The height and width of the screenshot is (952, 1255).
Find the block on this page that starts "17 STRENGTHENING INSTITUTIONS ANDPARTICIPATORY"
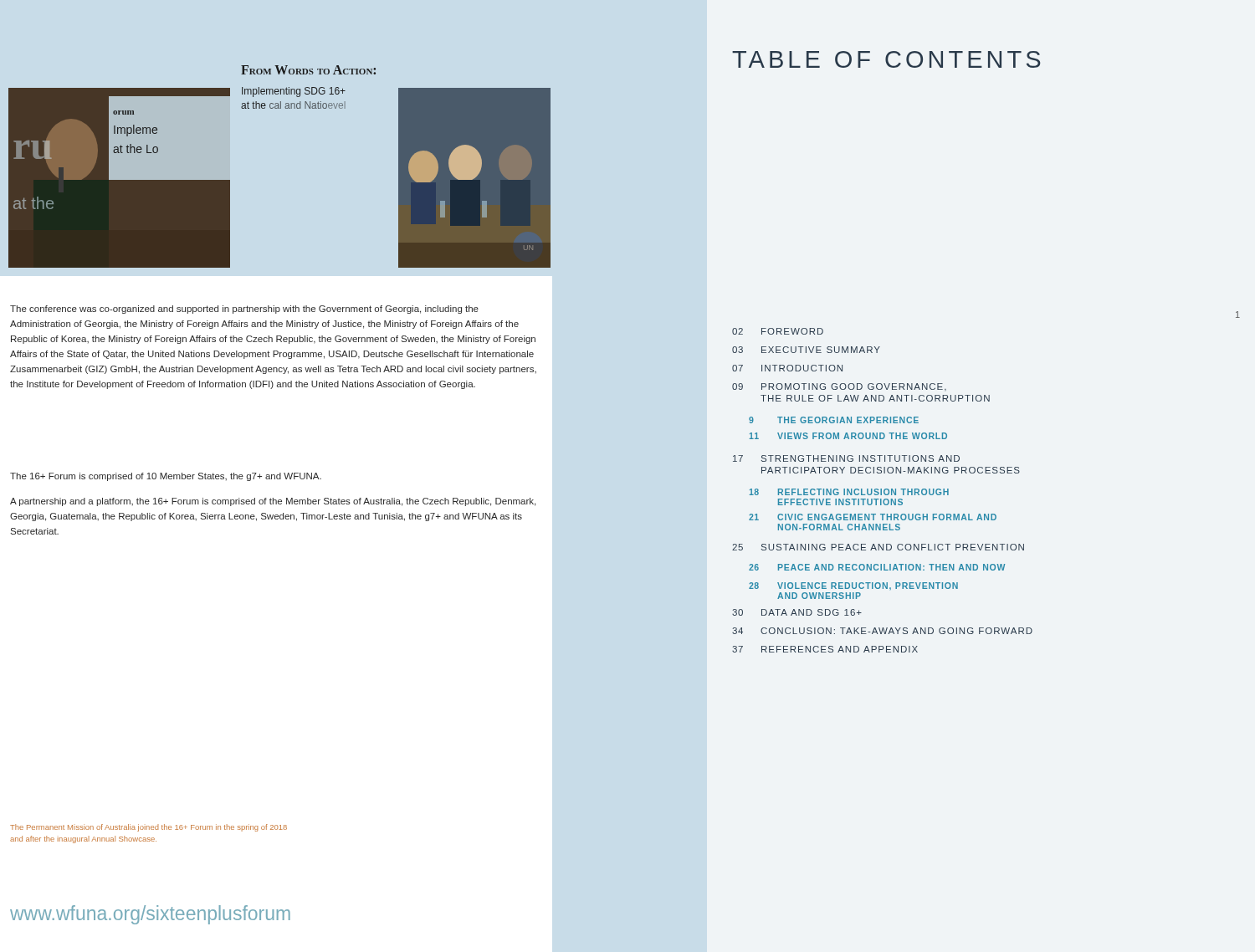(x=876, y=464)
